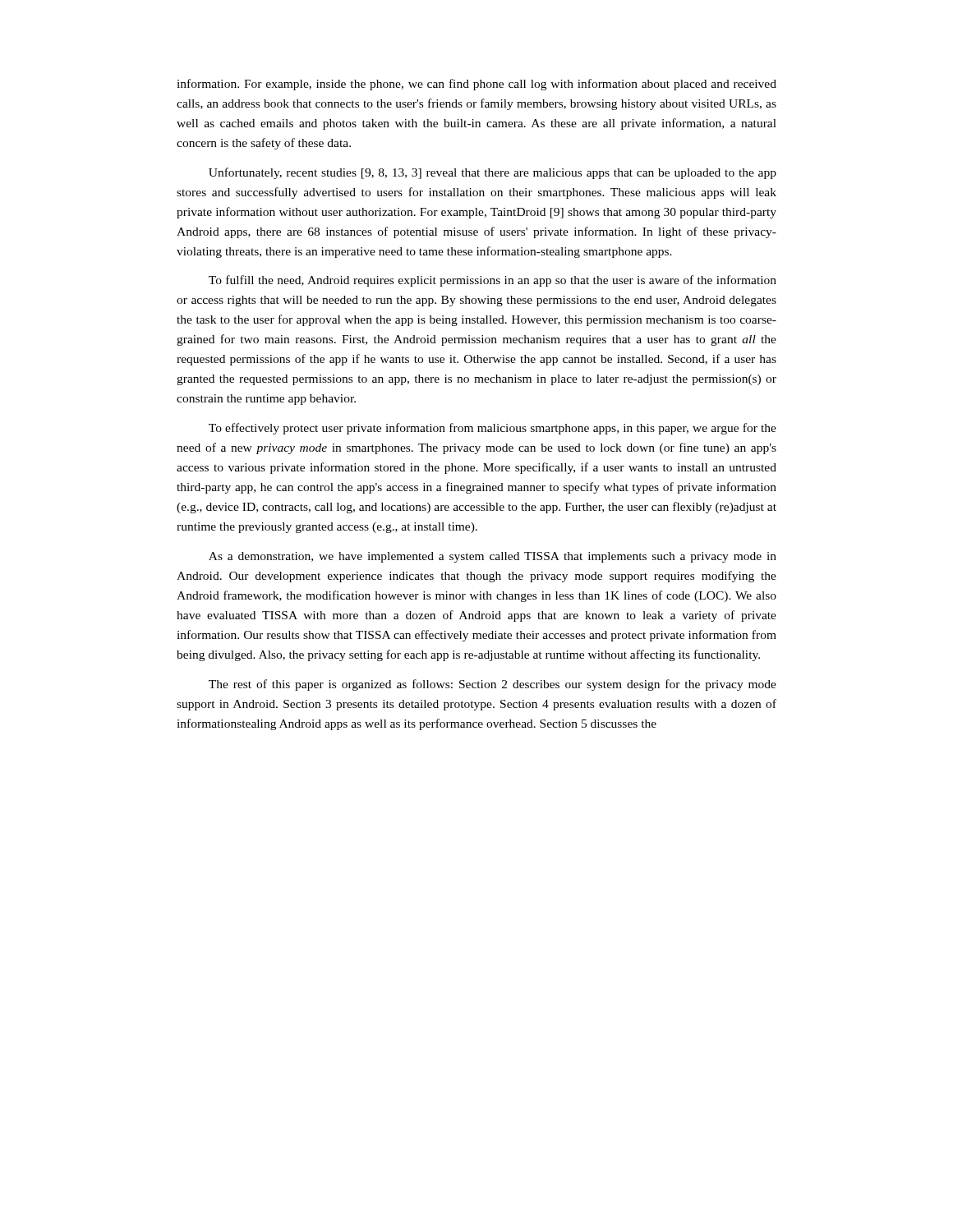Screen dimensions: 1232x953
Task: Locate the block starting "information. For example, inside"
Action: click(x=476, y=85)
